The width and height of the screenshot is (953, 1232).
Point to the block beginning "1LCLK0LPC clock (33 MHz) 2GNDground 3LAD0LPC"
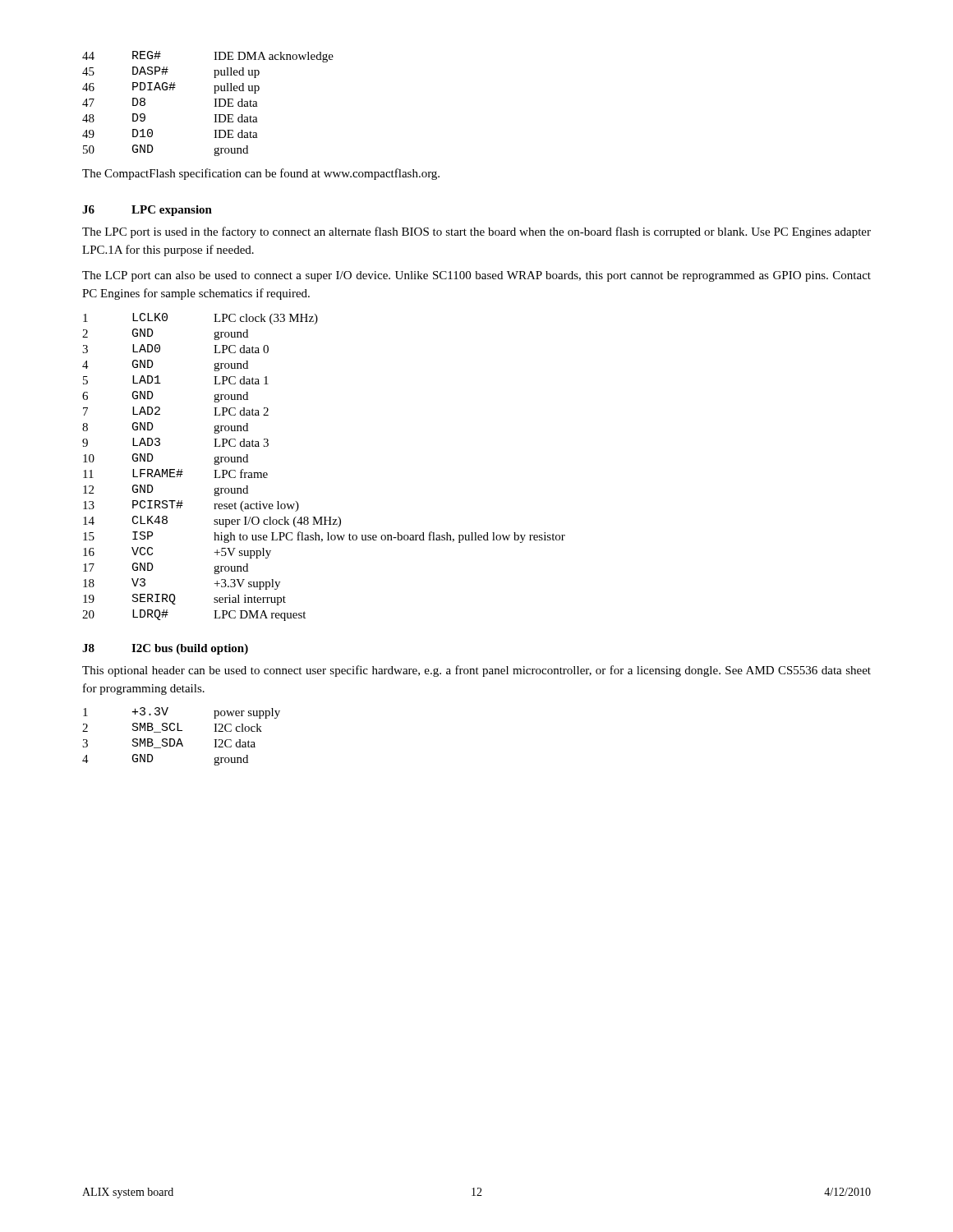pyautogui.click(x=148, y=318)
